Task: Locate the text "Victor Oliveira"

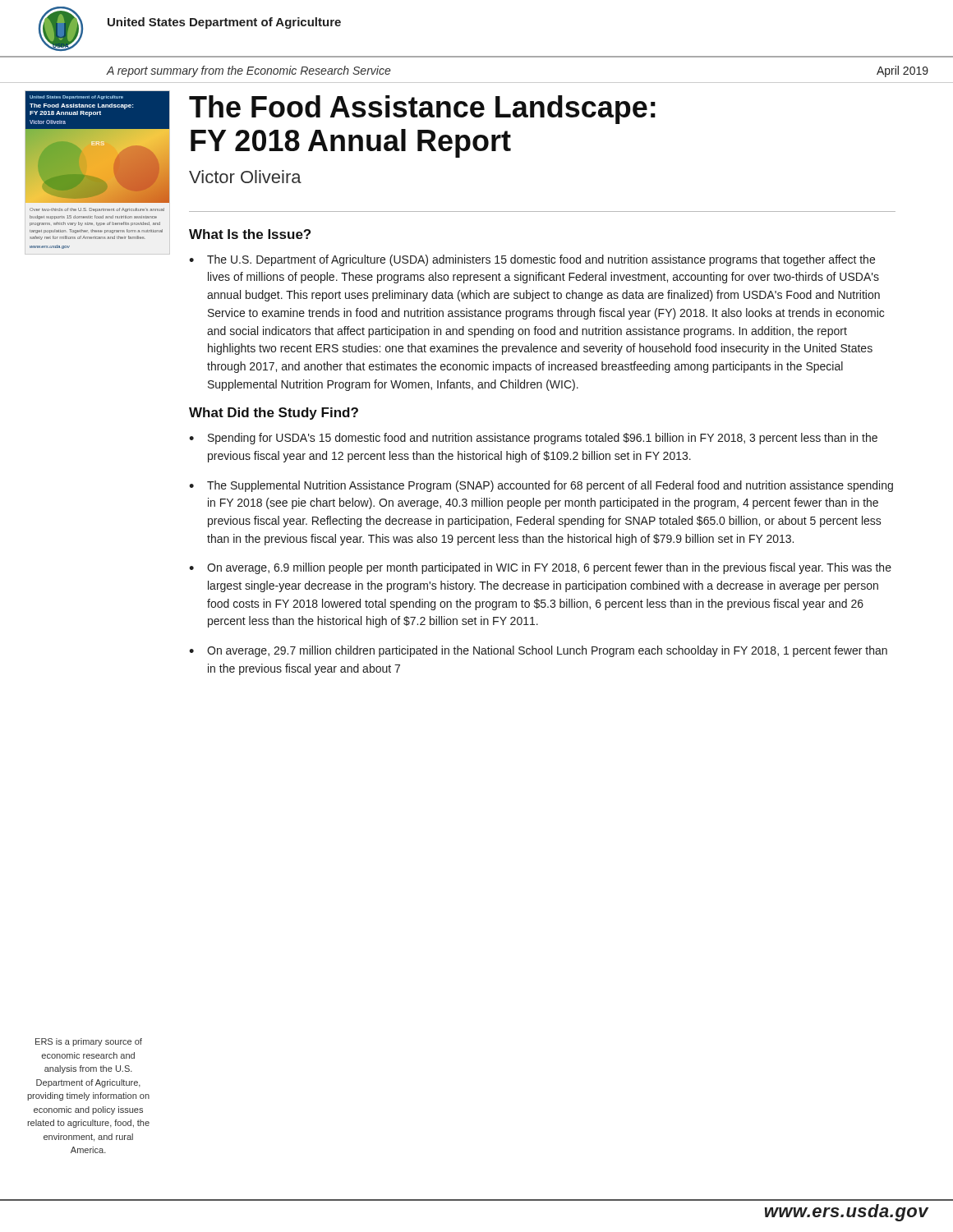Action: [x=245, y=177]
